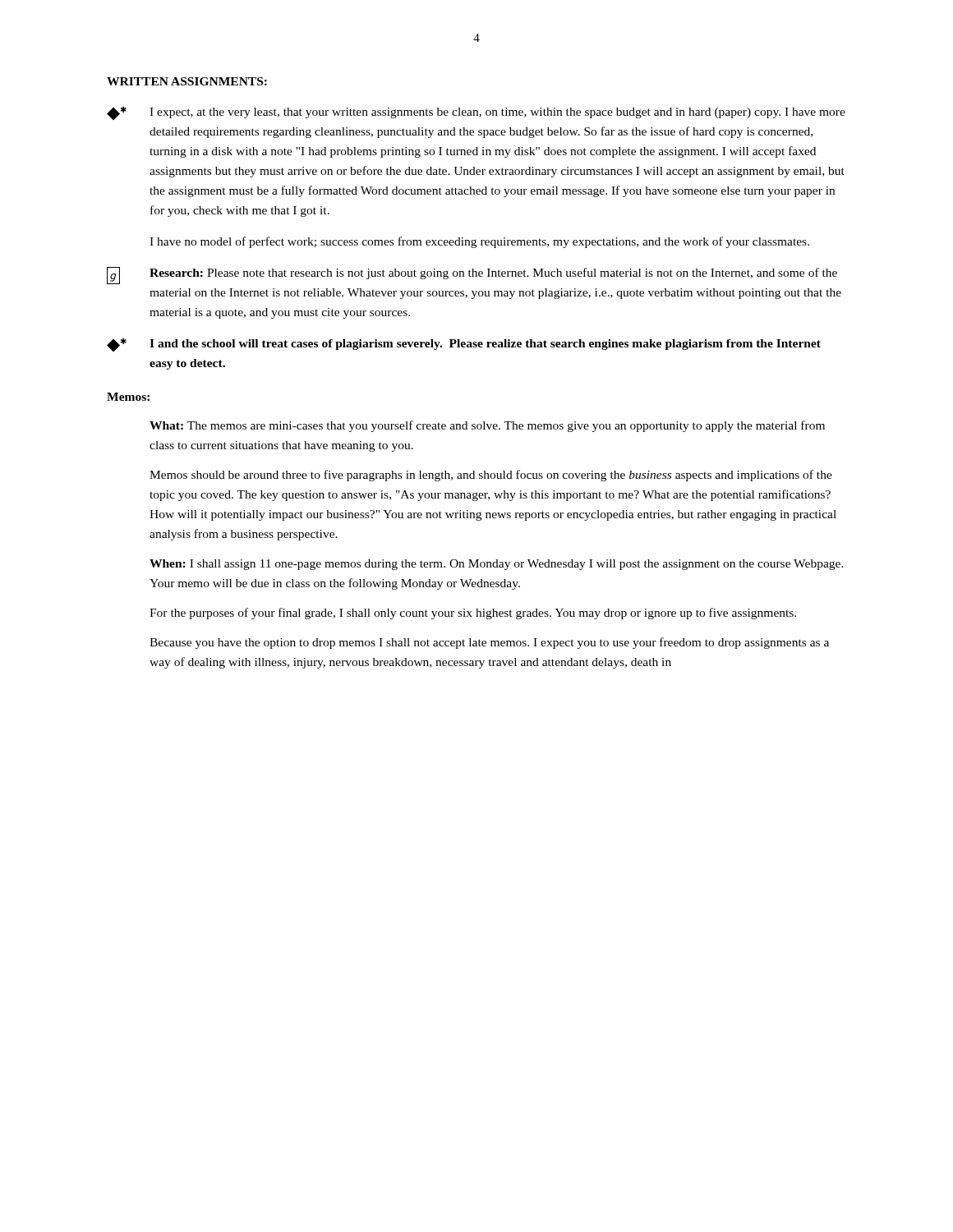Navigate to the element starting "◆✱ I and the"
The height and width of the screenshot is (1232, 953).
coord(476,353)
